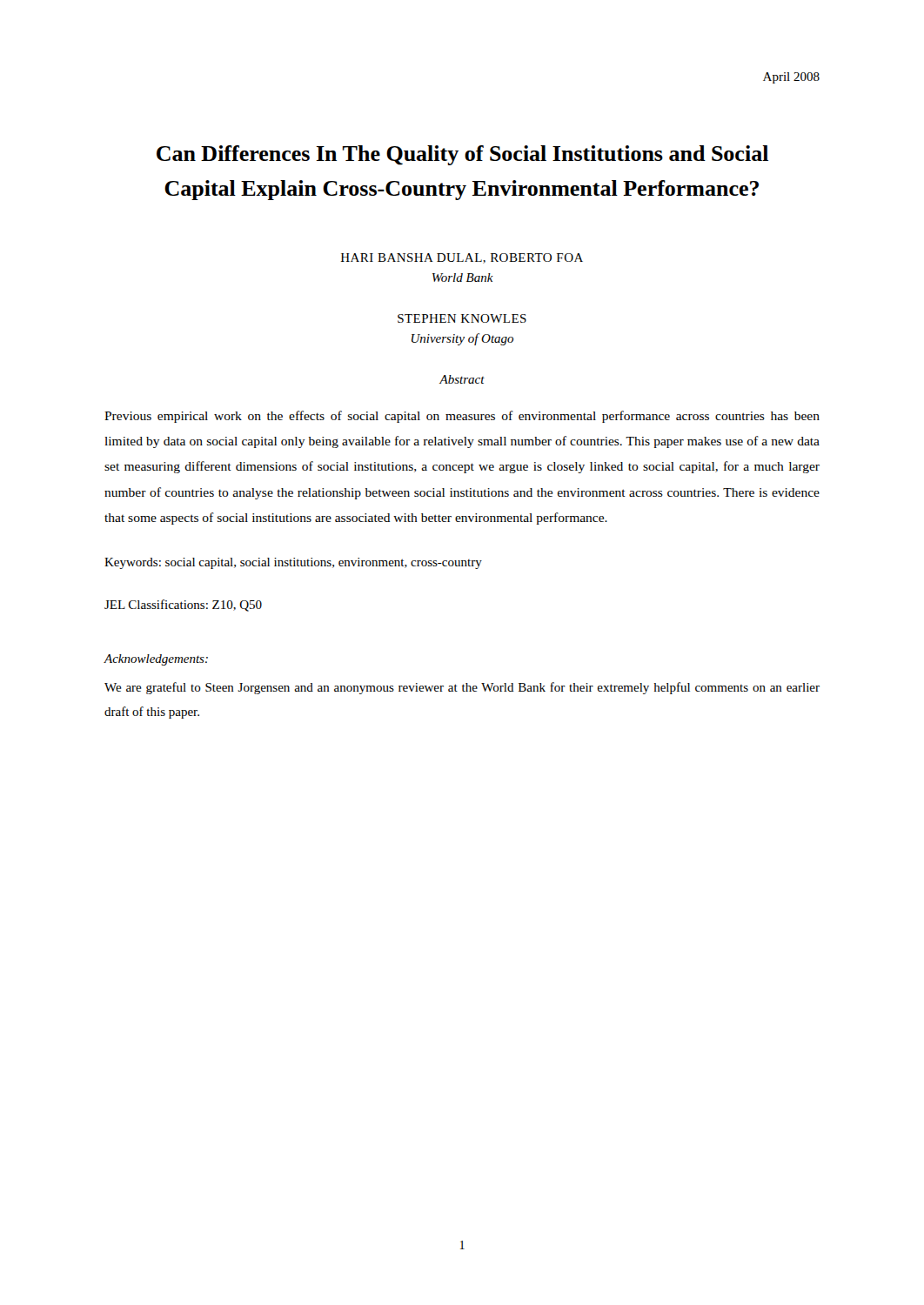Navigate to the text starting "We are grateful to"

[462, 700]
